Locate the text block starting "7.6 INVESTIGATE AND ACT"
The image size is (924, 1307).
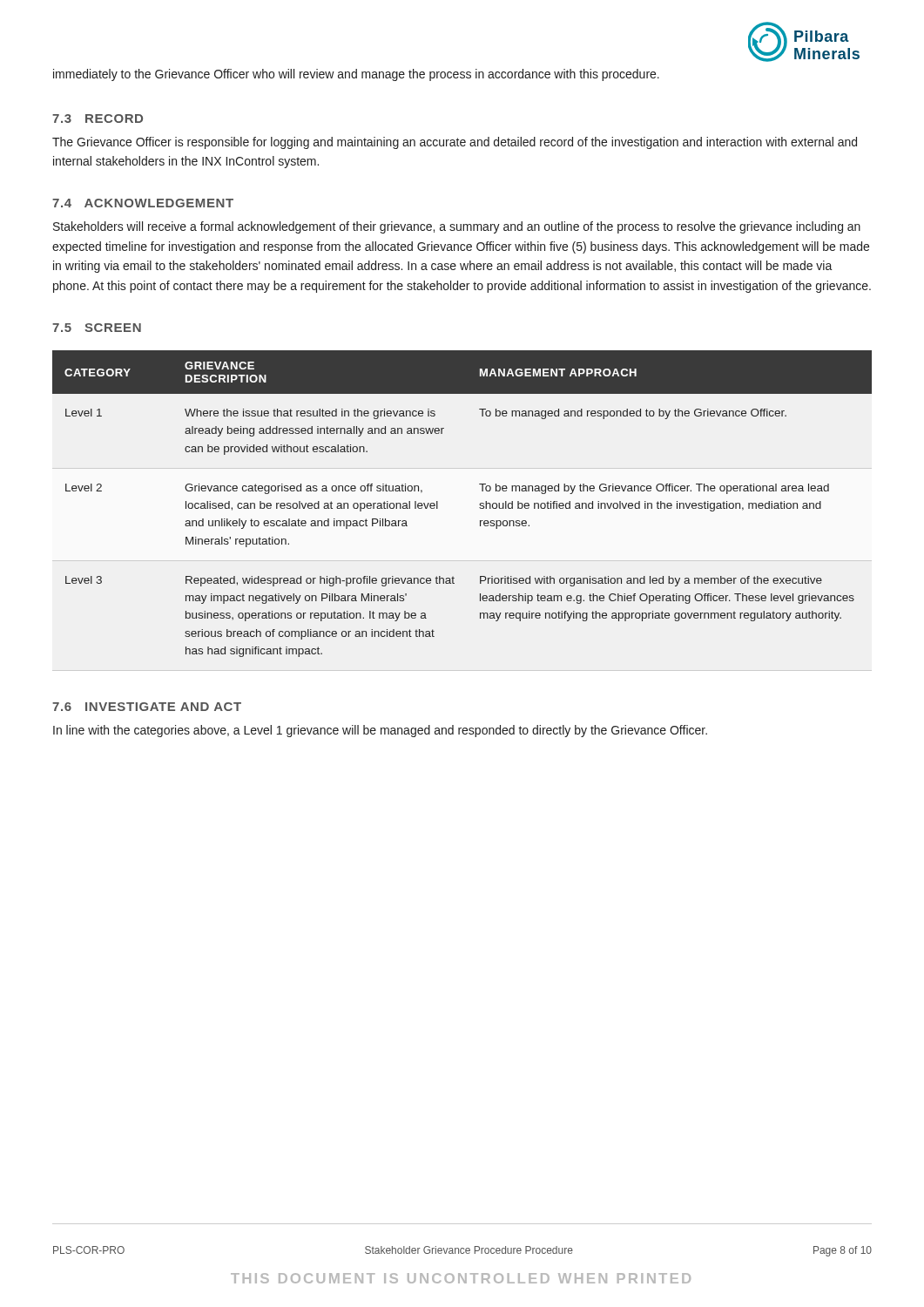coord(147,706)
